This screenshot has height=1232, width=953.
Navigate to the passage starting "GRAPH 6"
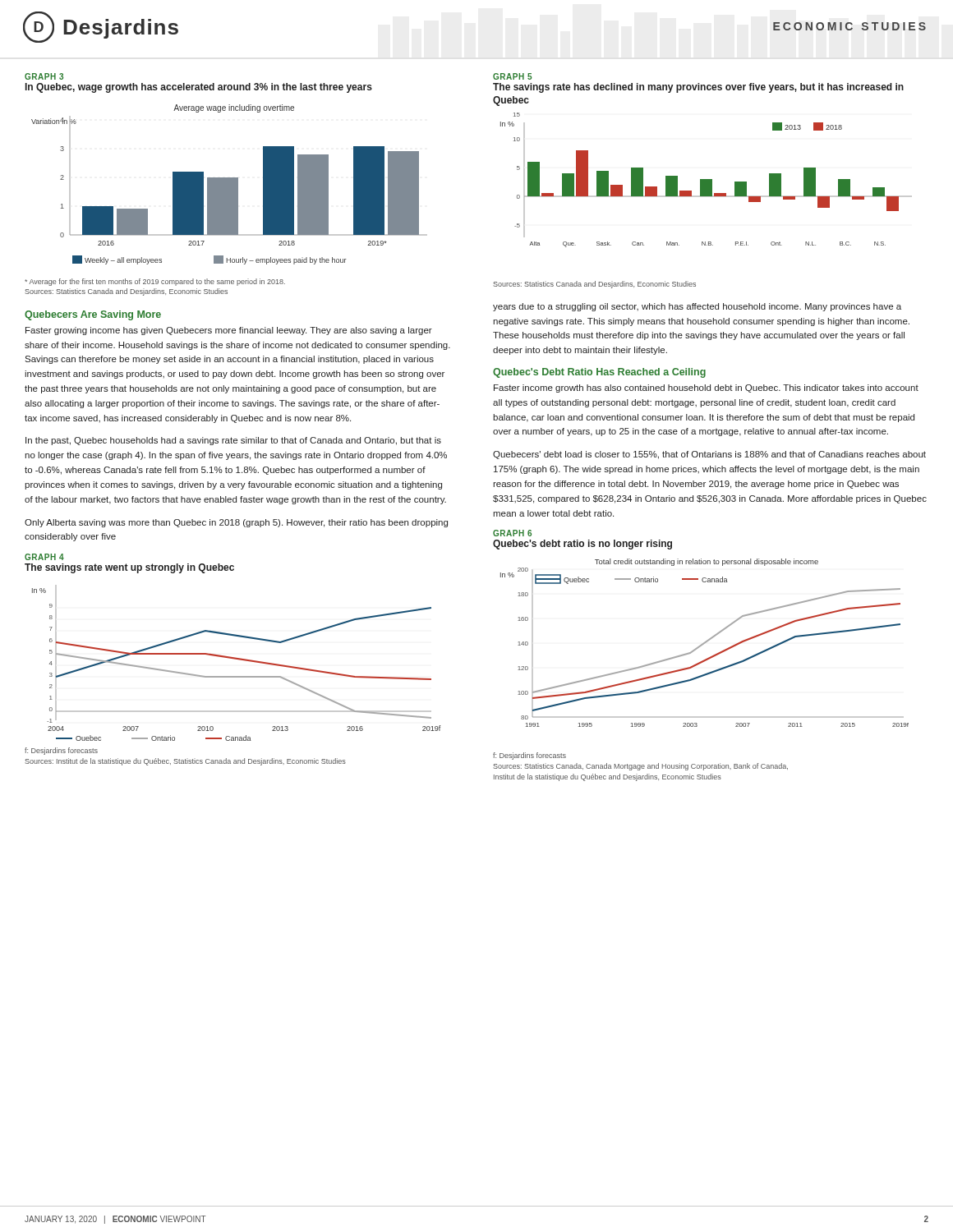[513, 534]
